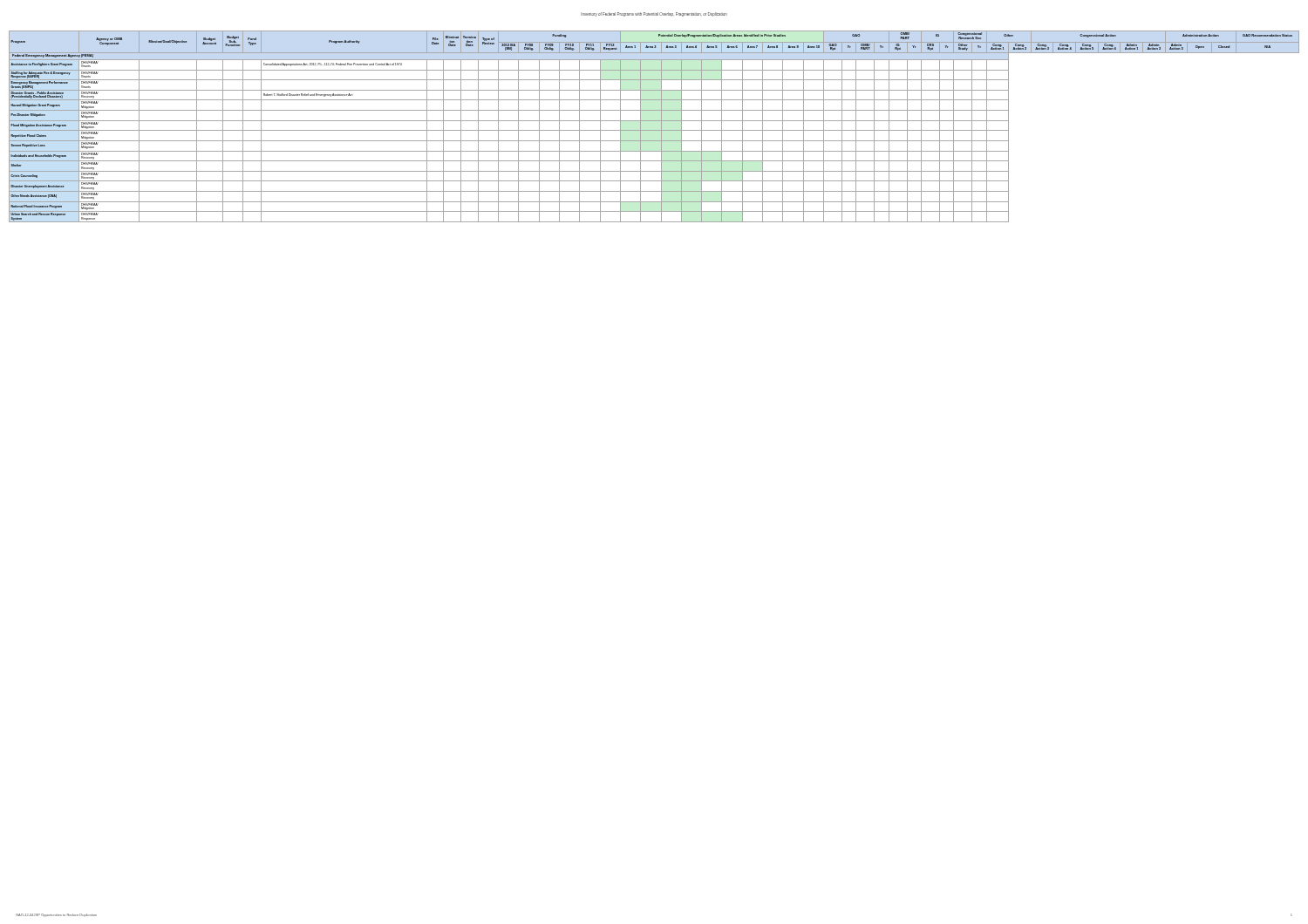The image size is (1308, 924).
Task: Select a table
Action: pos(654,465)
